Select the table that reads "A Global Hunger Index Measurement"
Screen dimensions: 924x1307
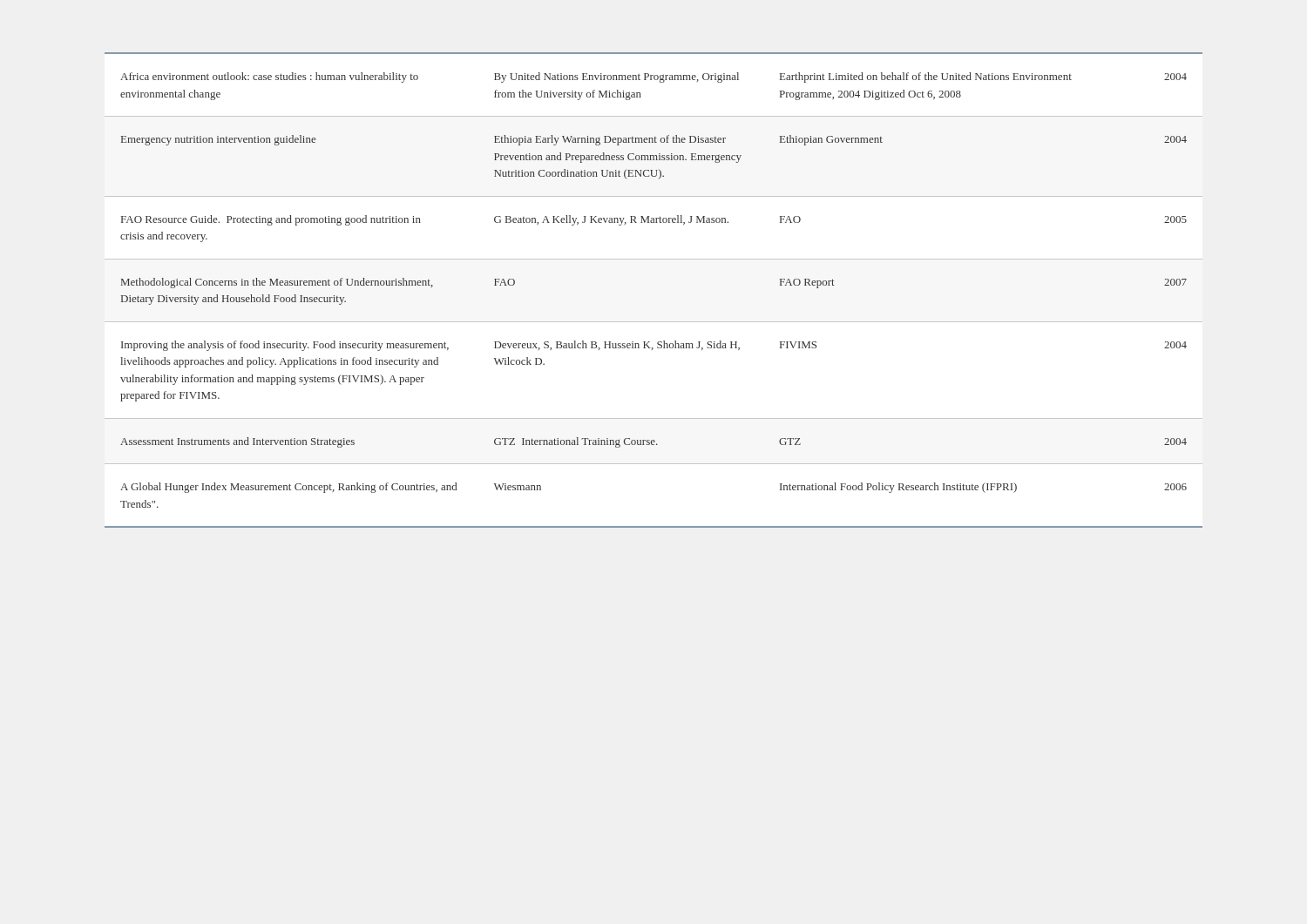tap(654, 290)
